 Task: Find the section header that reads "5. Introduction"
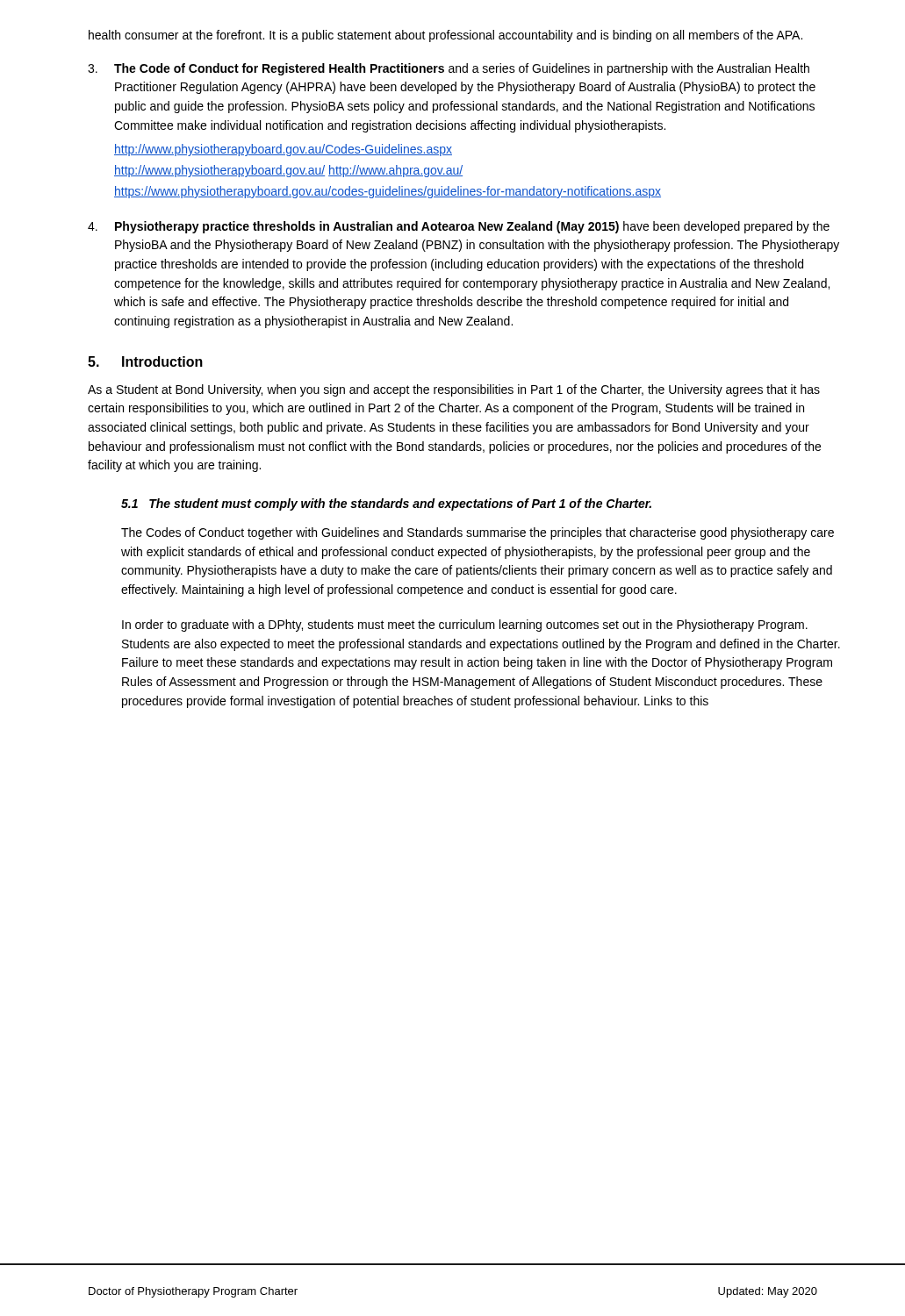point(145,362)
